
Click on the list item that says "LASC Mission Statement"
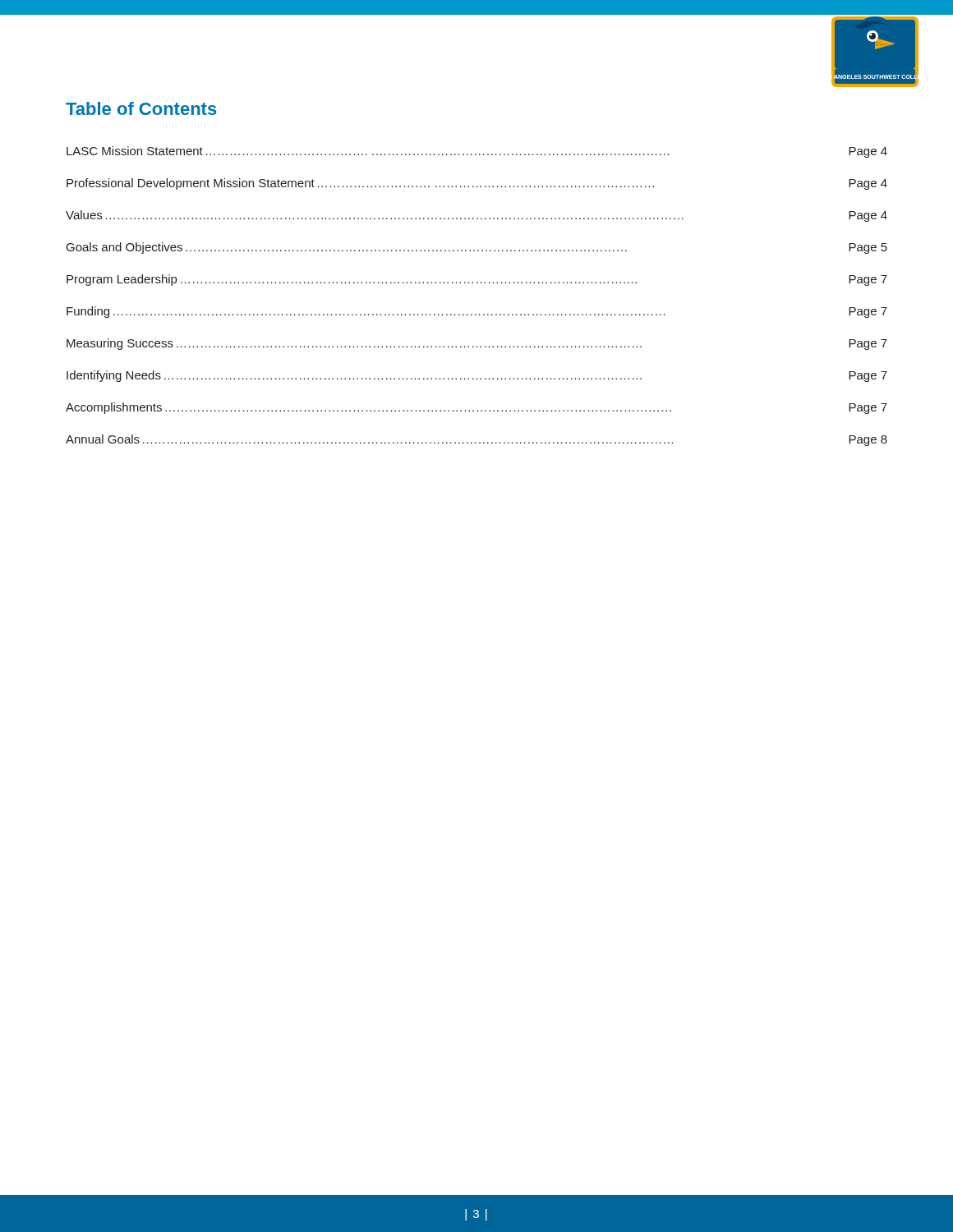[x=476, y=151]
